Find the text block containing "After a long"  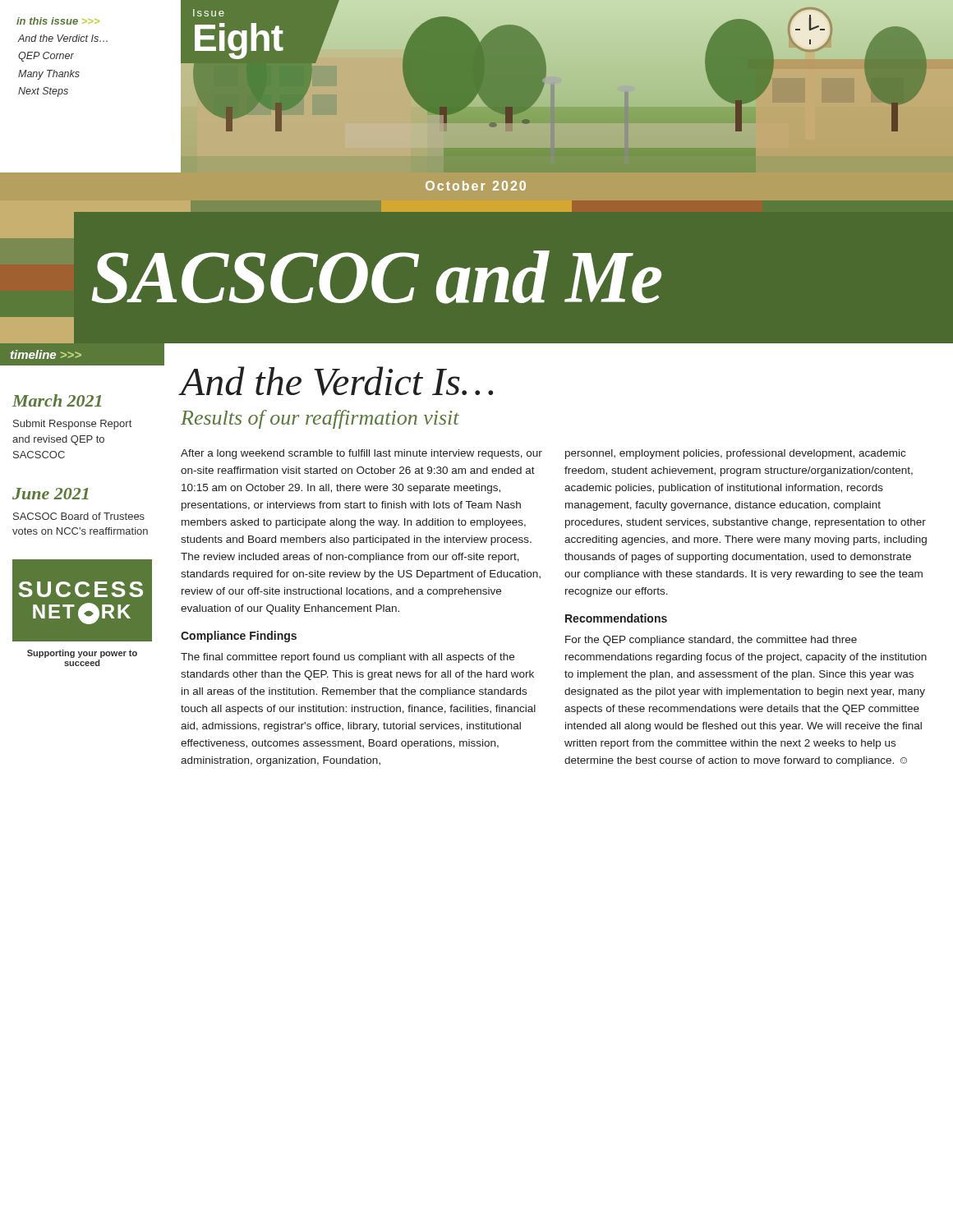[x=363, y=531]
